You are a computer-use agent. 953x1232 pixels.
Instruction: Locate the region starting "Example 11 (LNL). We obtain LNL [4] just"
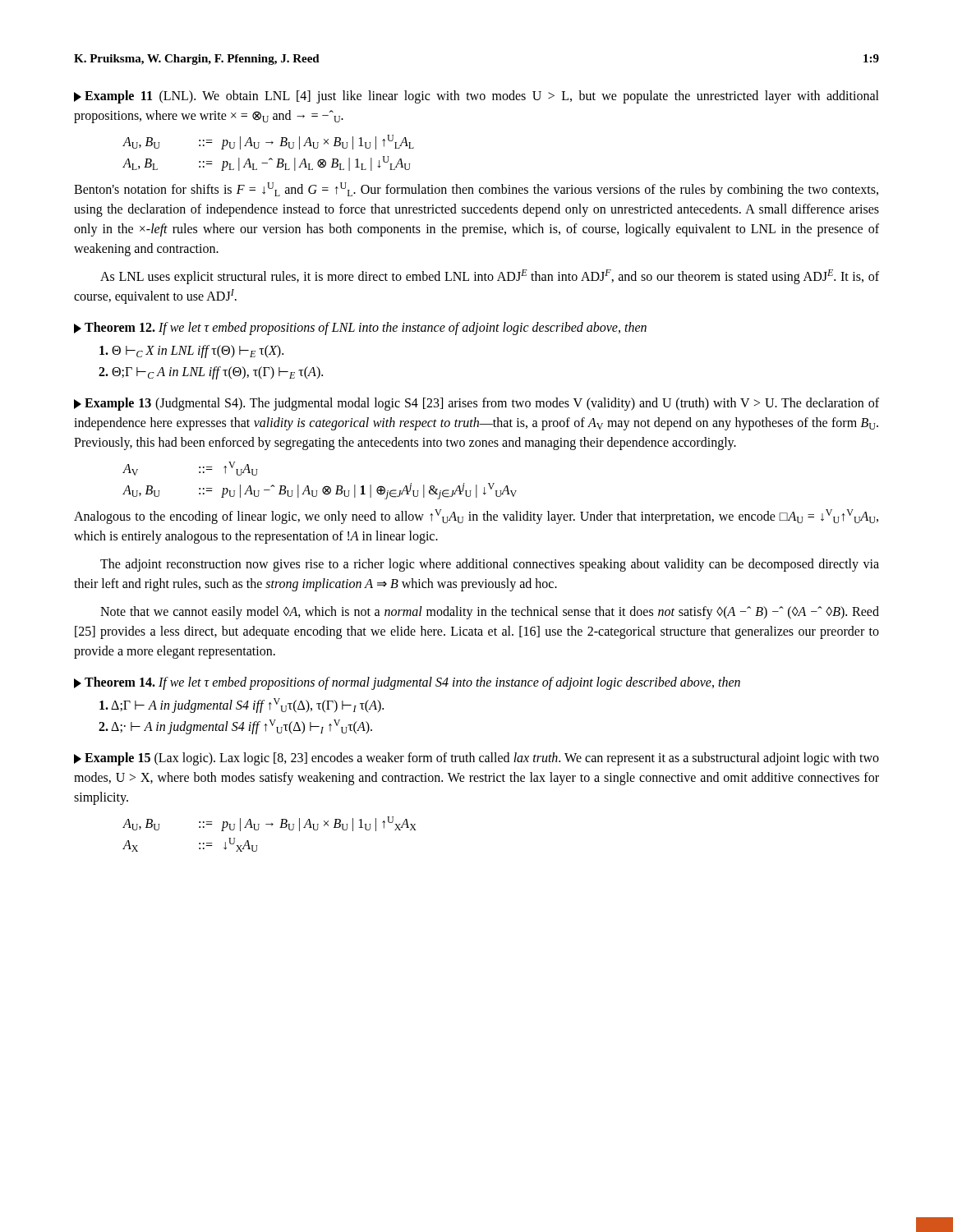pyautogui.click(x=476, y=107)
